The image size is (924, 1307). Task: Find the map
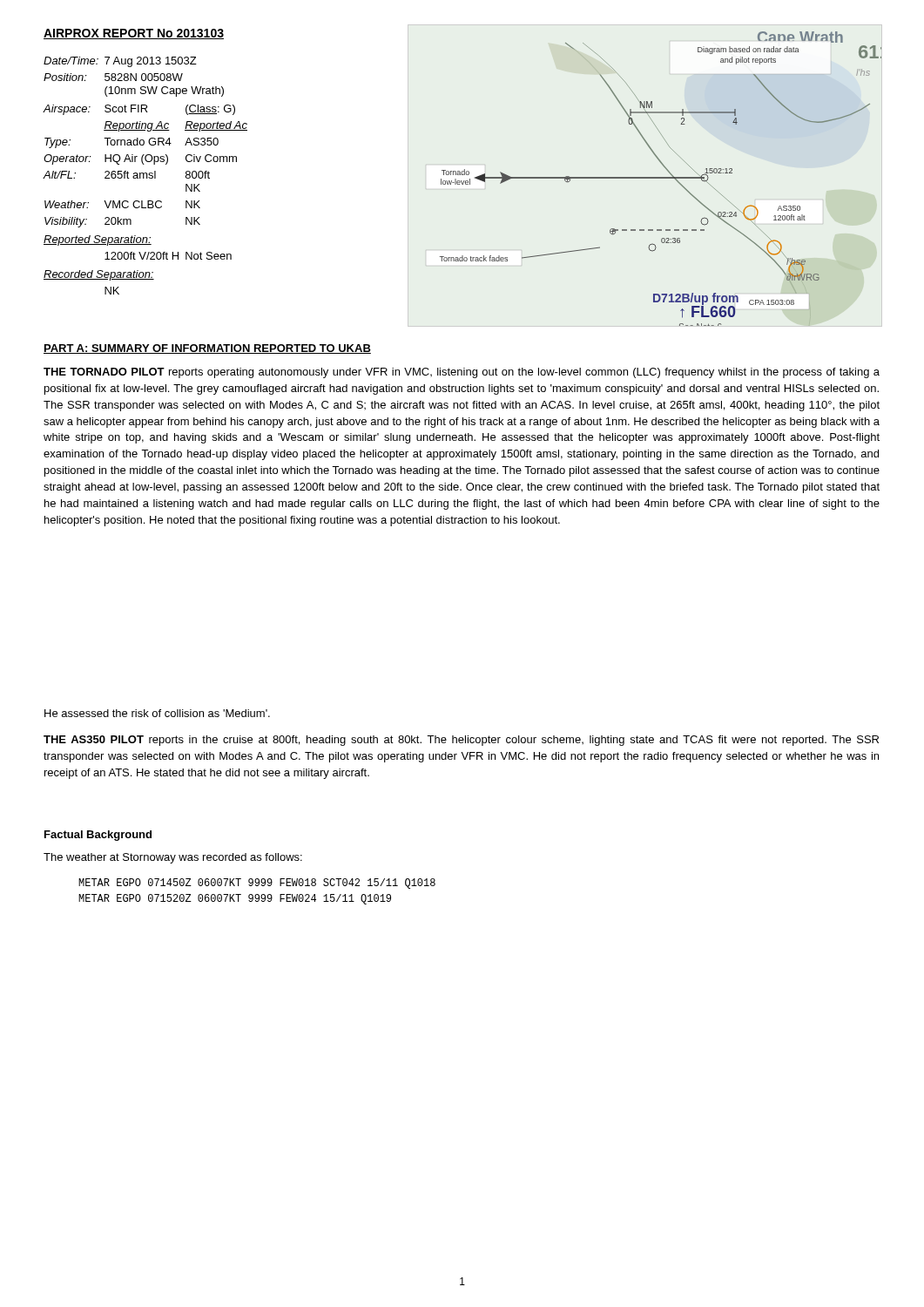(x=645, y=176)
